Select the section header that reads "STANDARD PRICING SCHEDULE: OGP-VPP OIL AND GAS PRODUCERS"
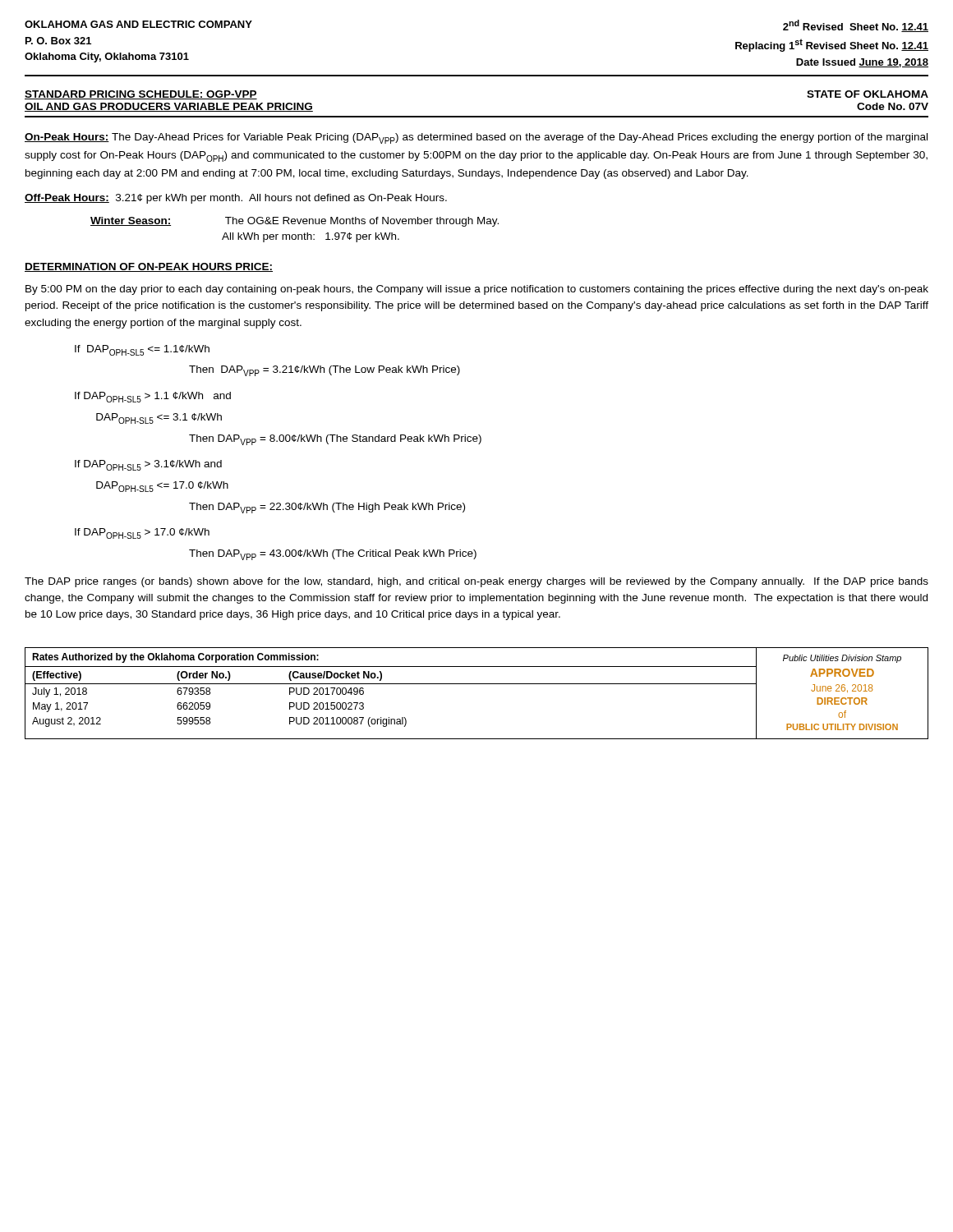 [141, 94]
